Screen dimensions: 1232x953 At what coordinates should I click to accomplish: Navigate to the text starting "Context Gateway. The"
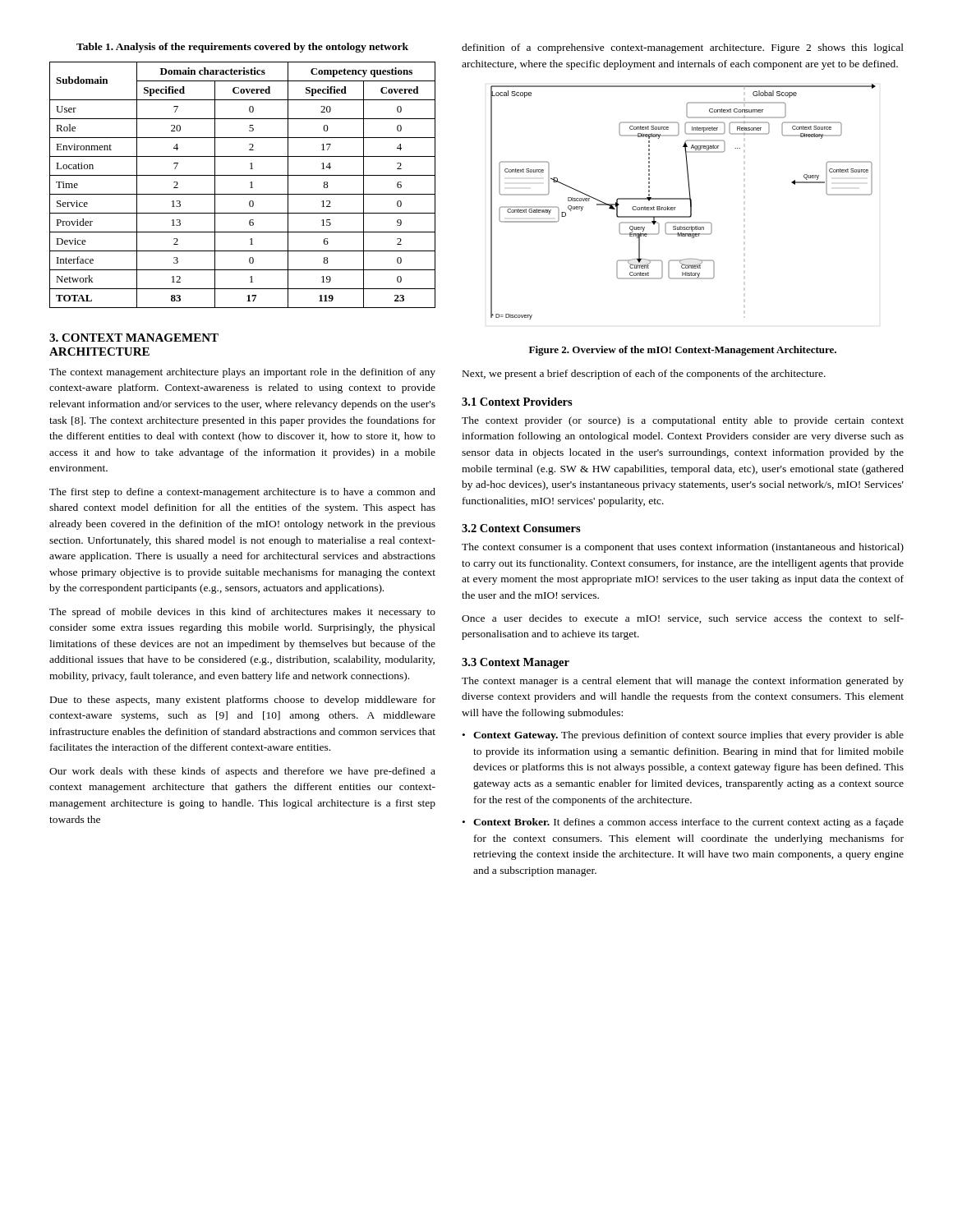pyautogui.click(x=688, y=767)
